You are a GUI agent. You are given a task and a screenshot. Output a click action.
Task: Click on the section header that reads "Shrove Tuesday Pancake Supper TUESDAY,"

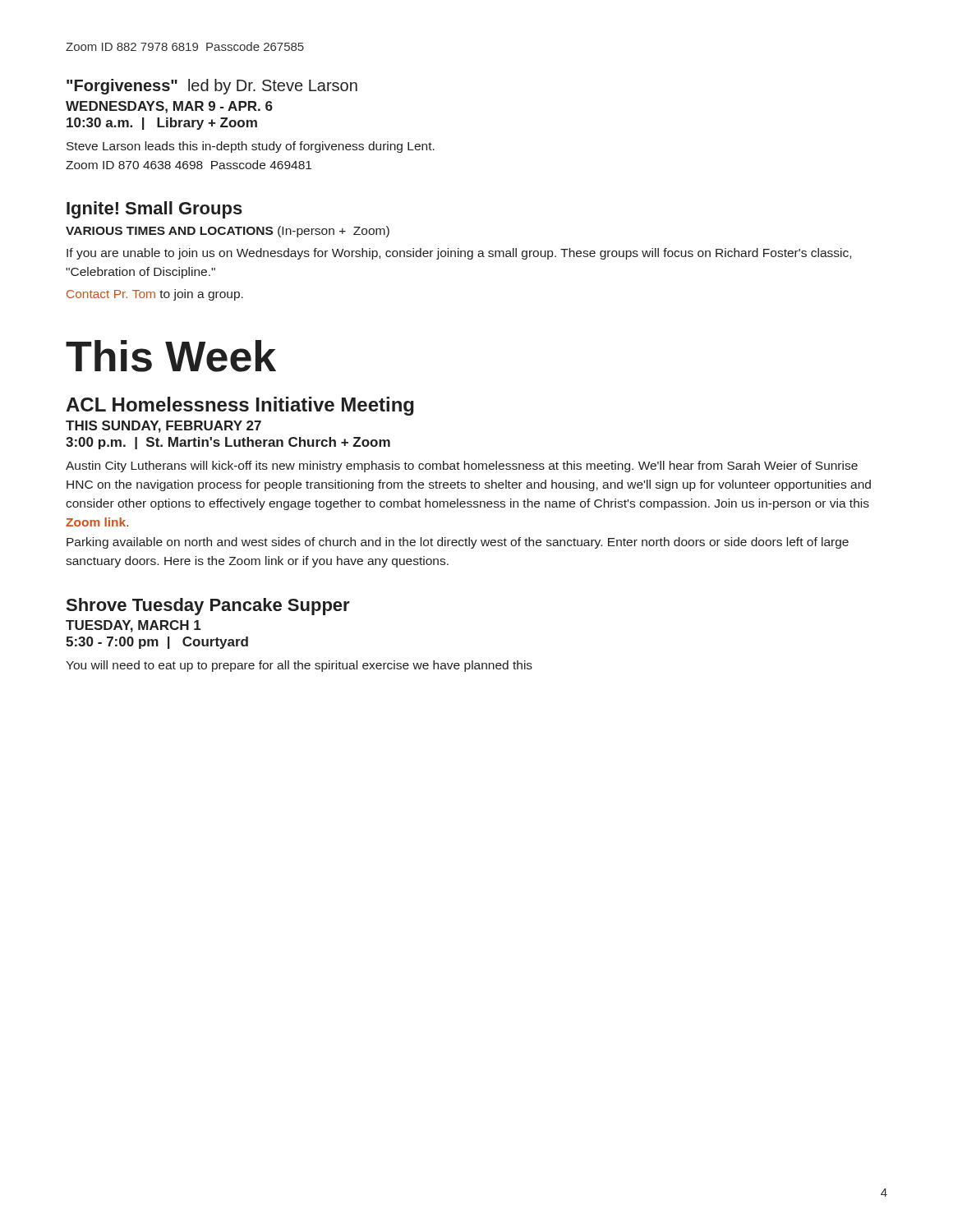coord(208,607)
